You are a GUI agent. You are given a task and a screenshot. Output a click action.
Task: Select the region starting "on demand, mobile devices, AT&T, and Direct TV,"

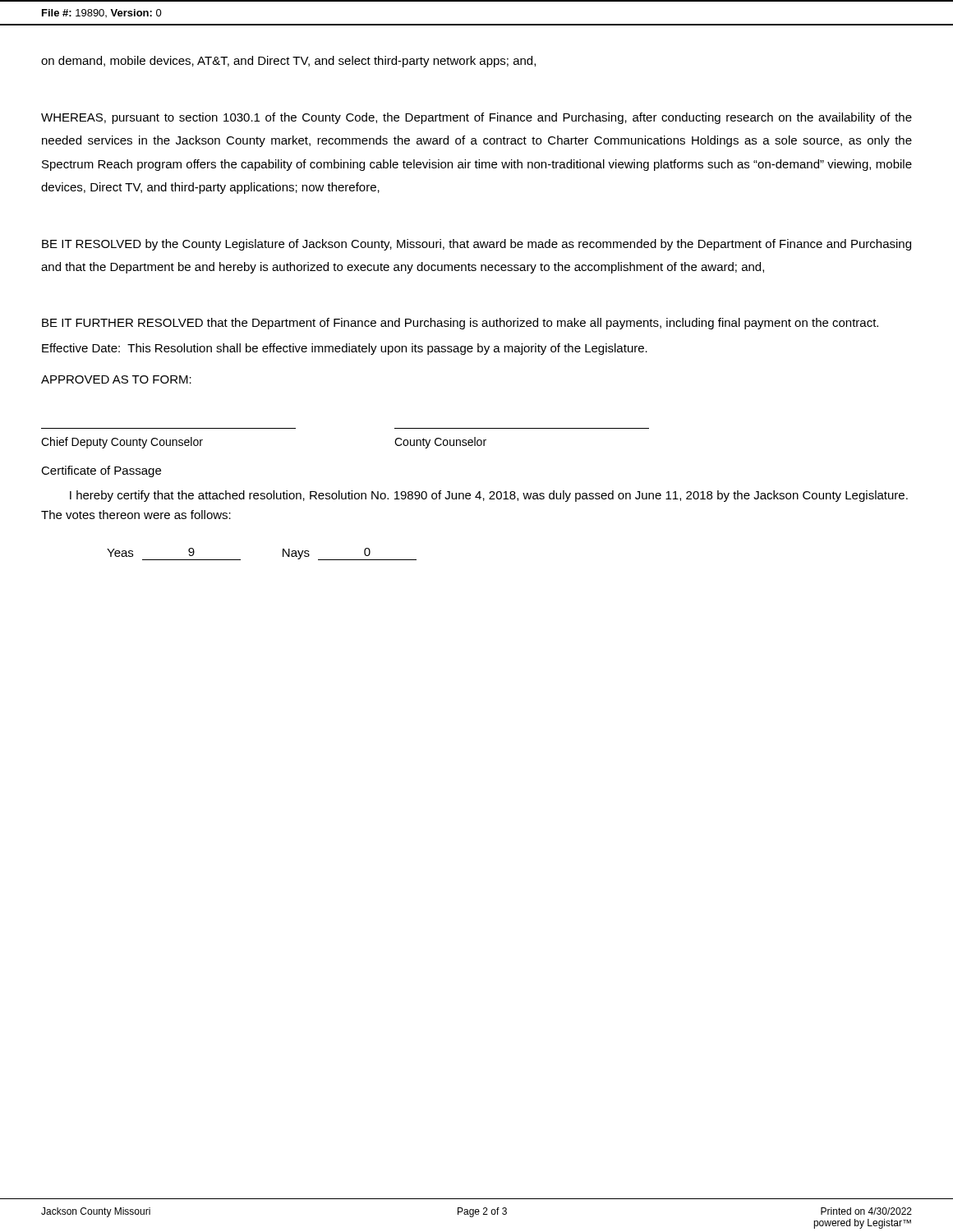coord(289,60)
